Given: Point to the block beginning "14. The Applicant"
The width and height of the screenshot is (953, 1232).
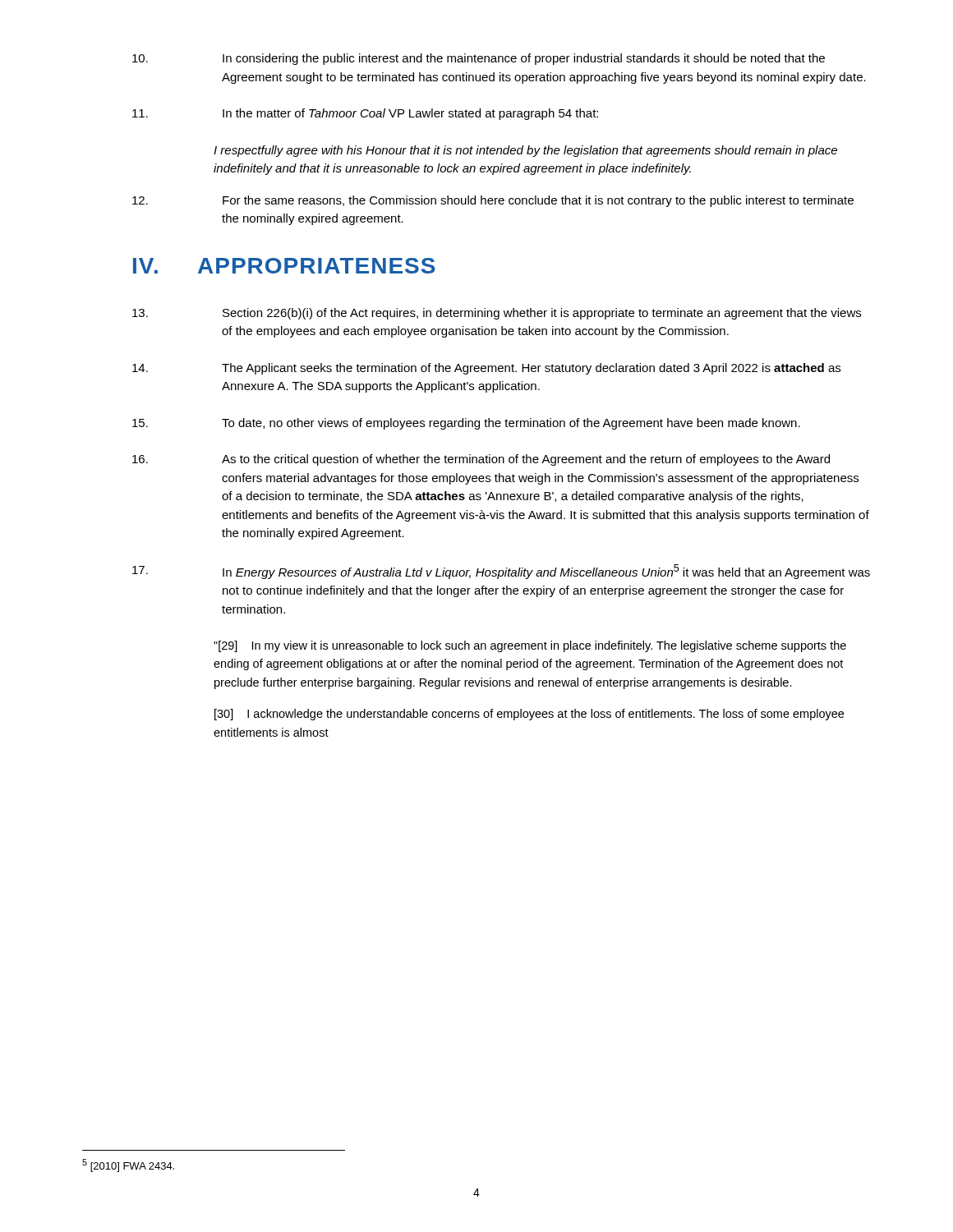Looking at the screenshot, I should [476, 377].
